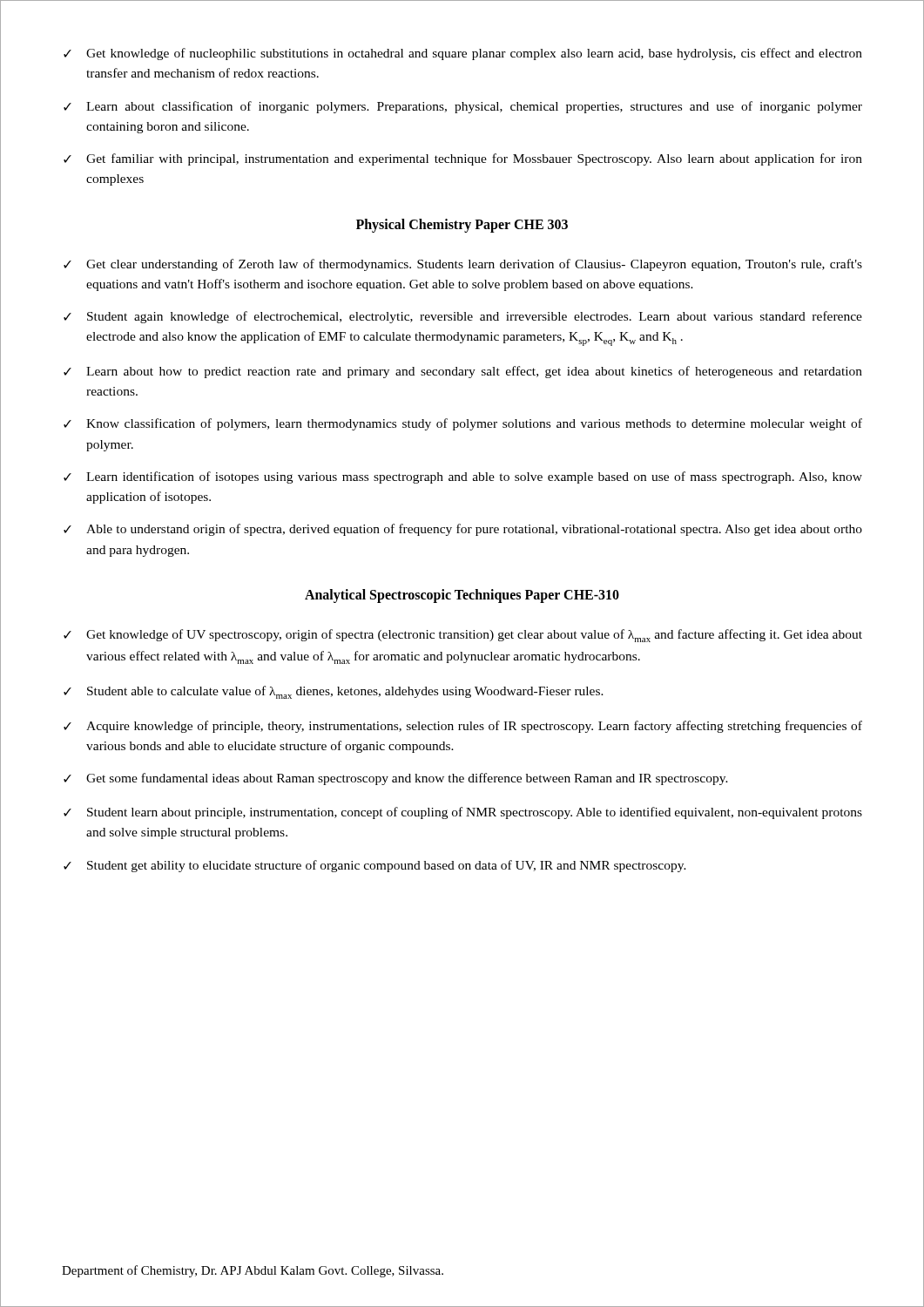
Task: Locate the section header that reads "Analytical Spectroscopic Techniques Paper CHE-310"
Action: click(x=462, y=595)
